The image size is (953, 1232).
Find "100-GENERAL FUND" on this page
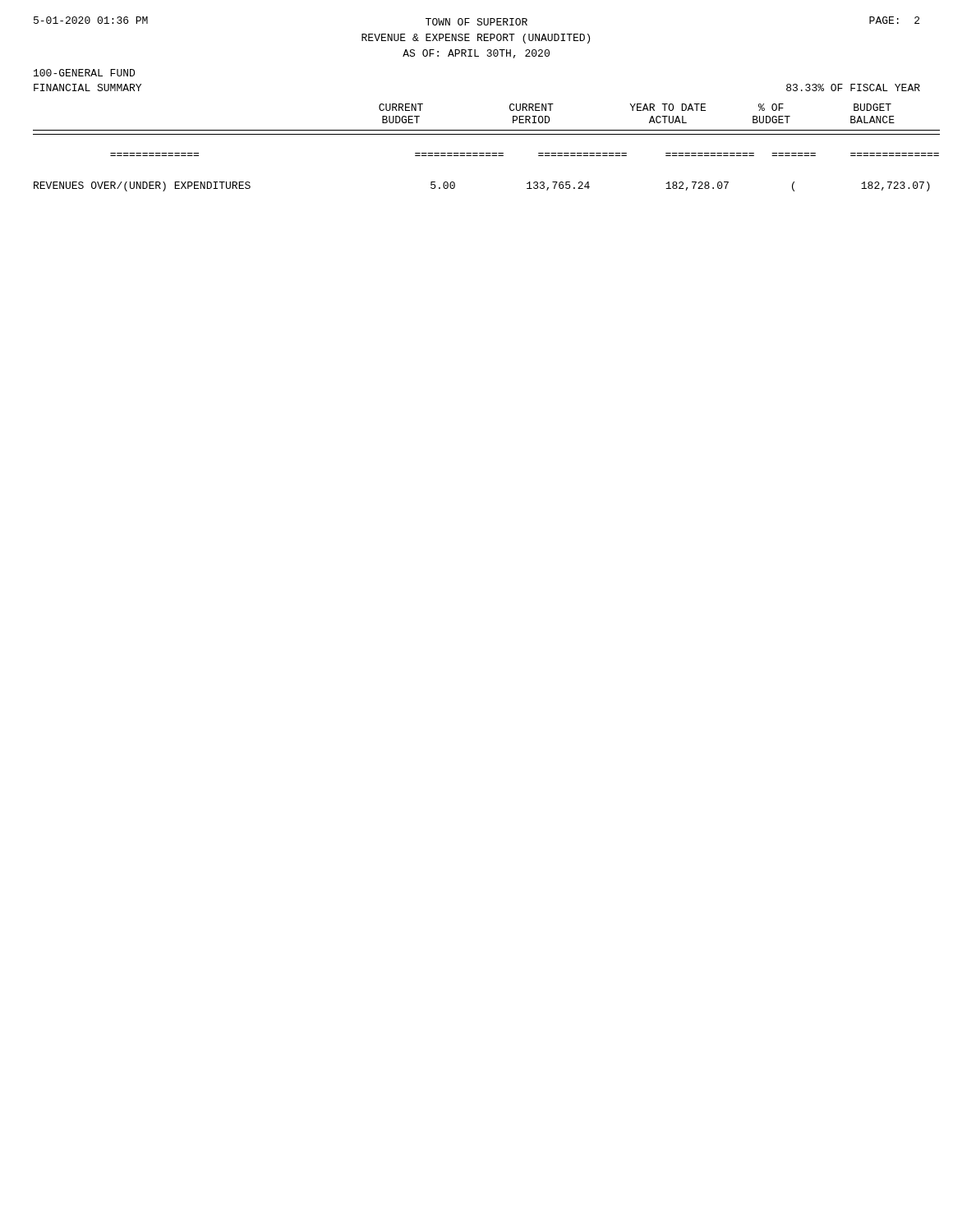(84, 74)
